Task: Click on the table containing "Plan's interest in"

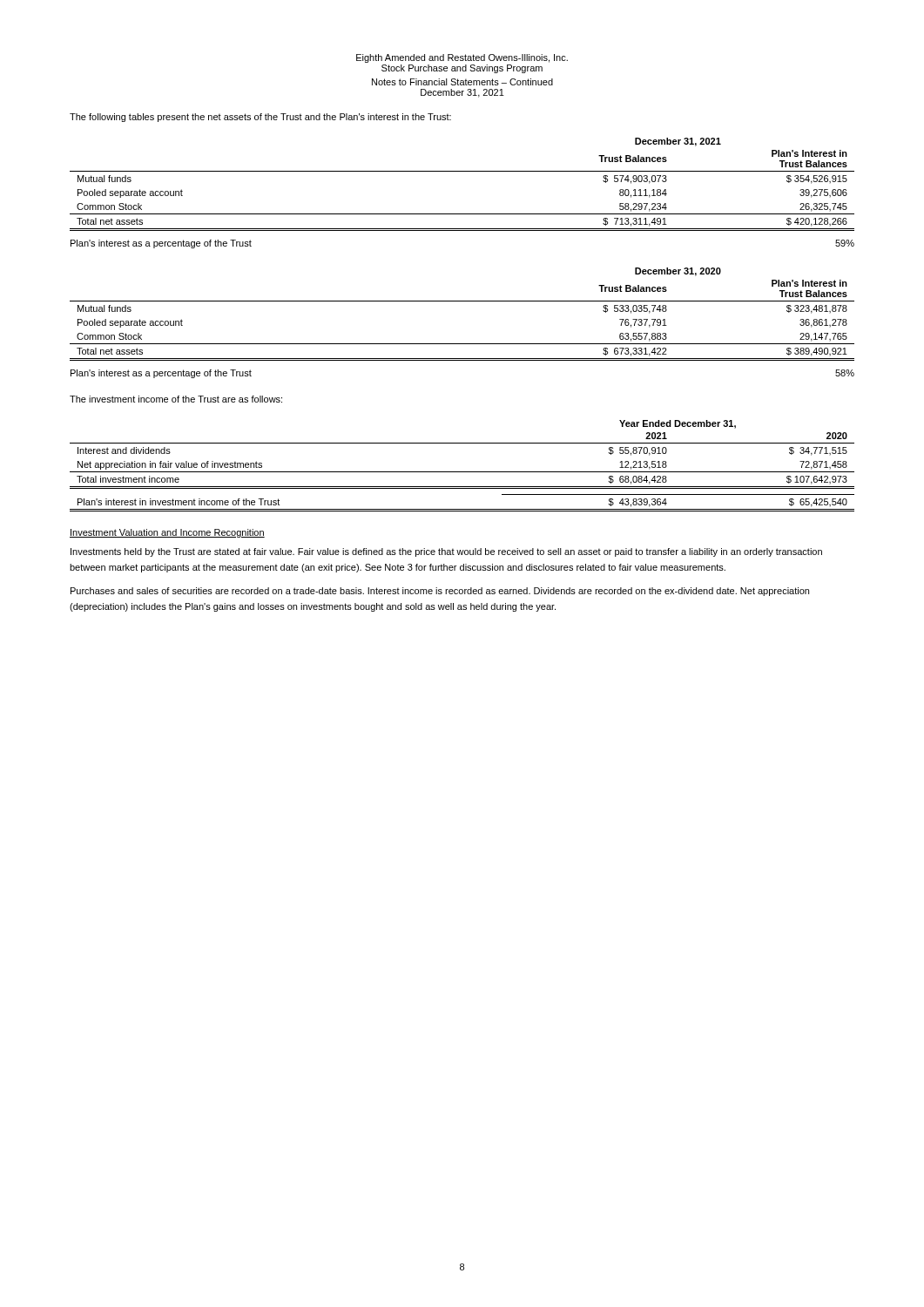Action: tap(462, 464)
